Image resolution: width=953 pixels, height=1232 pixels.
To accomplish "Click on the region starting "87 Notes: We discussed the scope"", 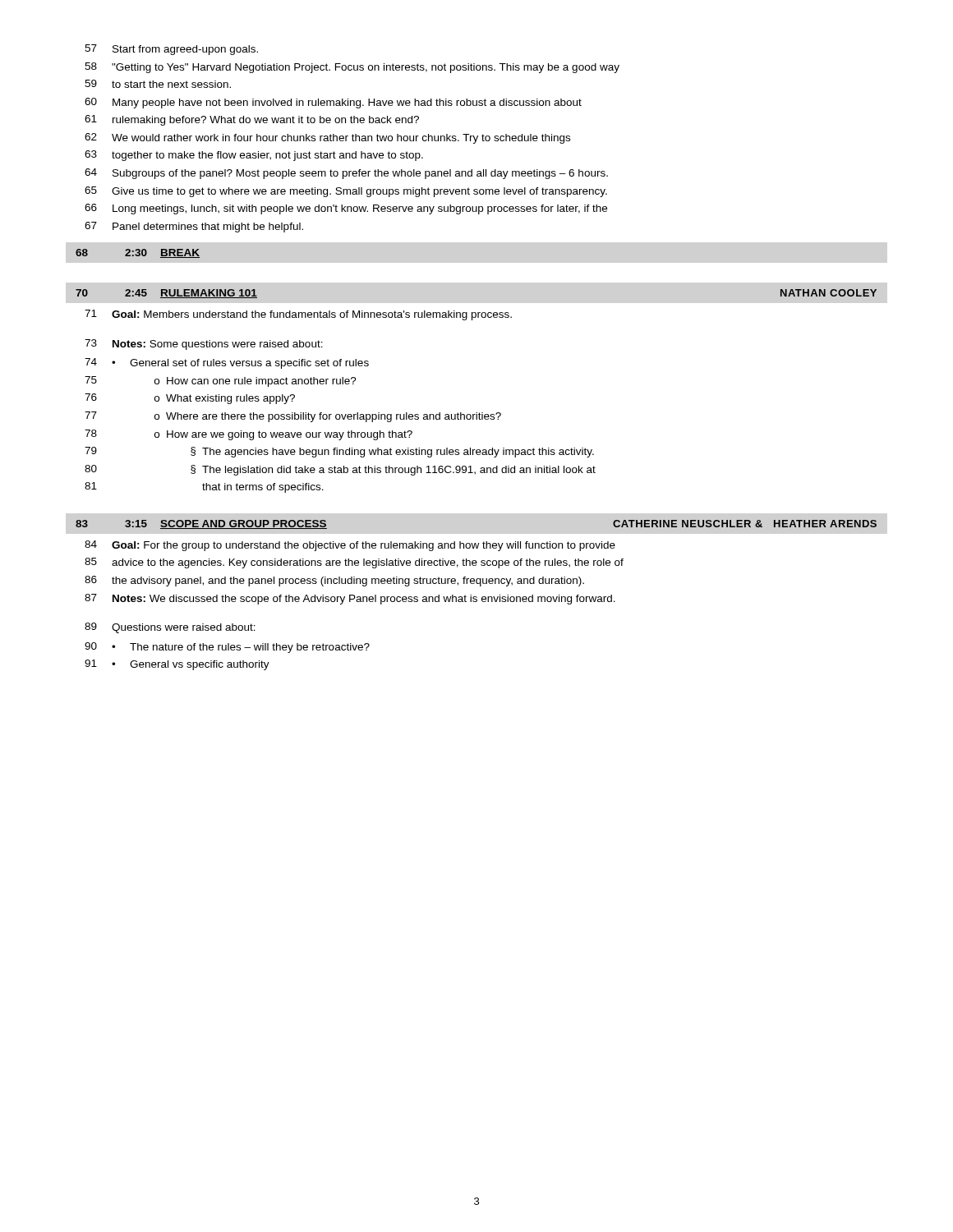I will coord(476,598).
